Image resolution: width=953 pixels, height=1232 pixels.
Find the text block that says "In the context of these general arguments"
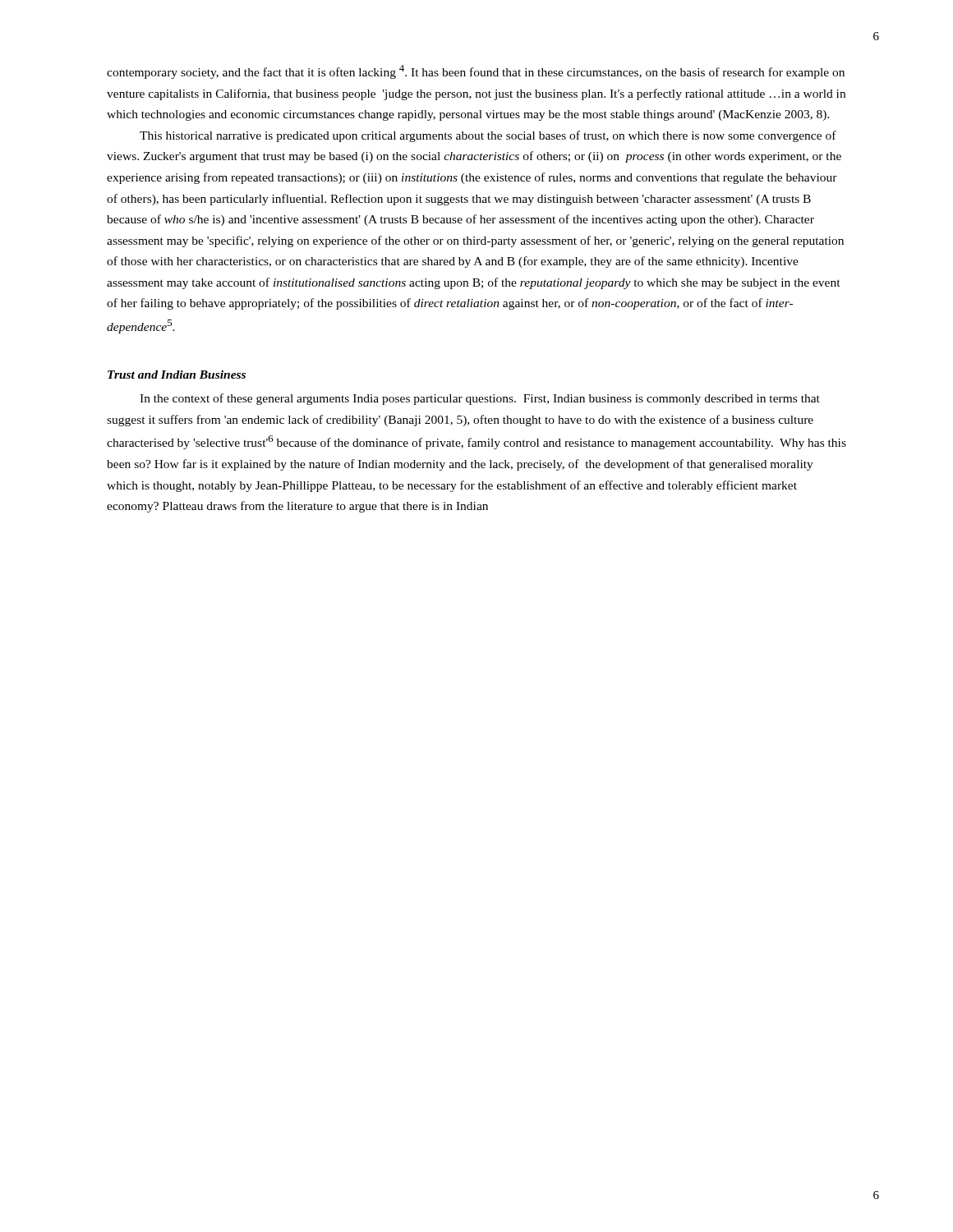[x=476, y=452]
